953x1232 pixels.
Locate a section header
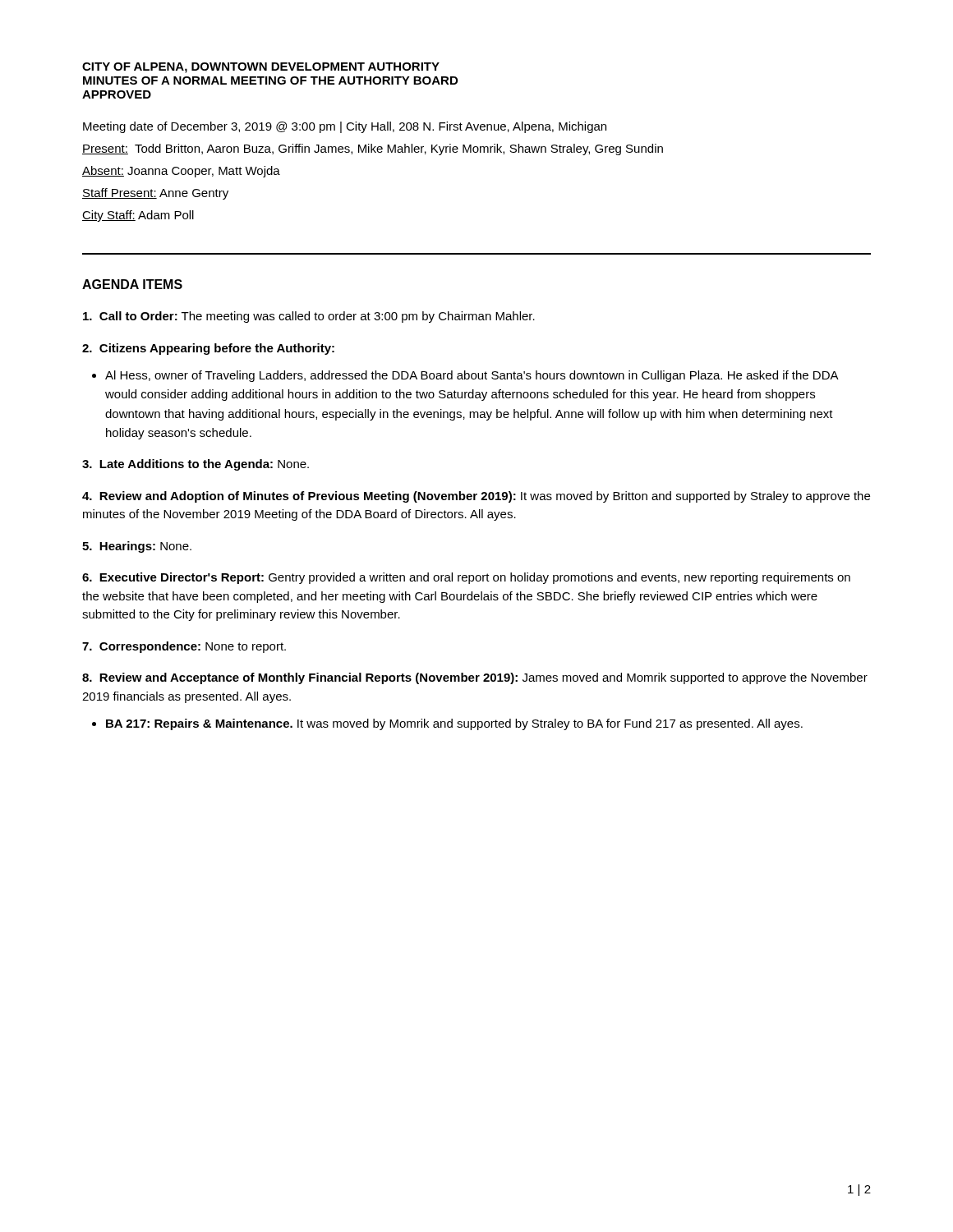coord(132,285)
